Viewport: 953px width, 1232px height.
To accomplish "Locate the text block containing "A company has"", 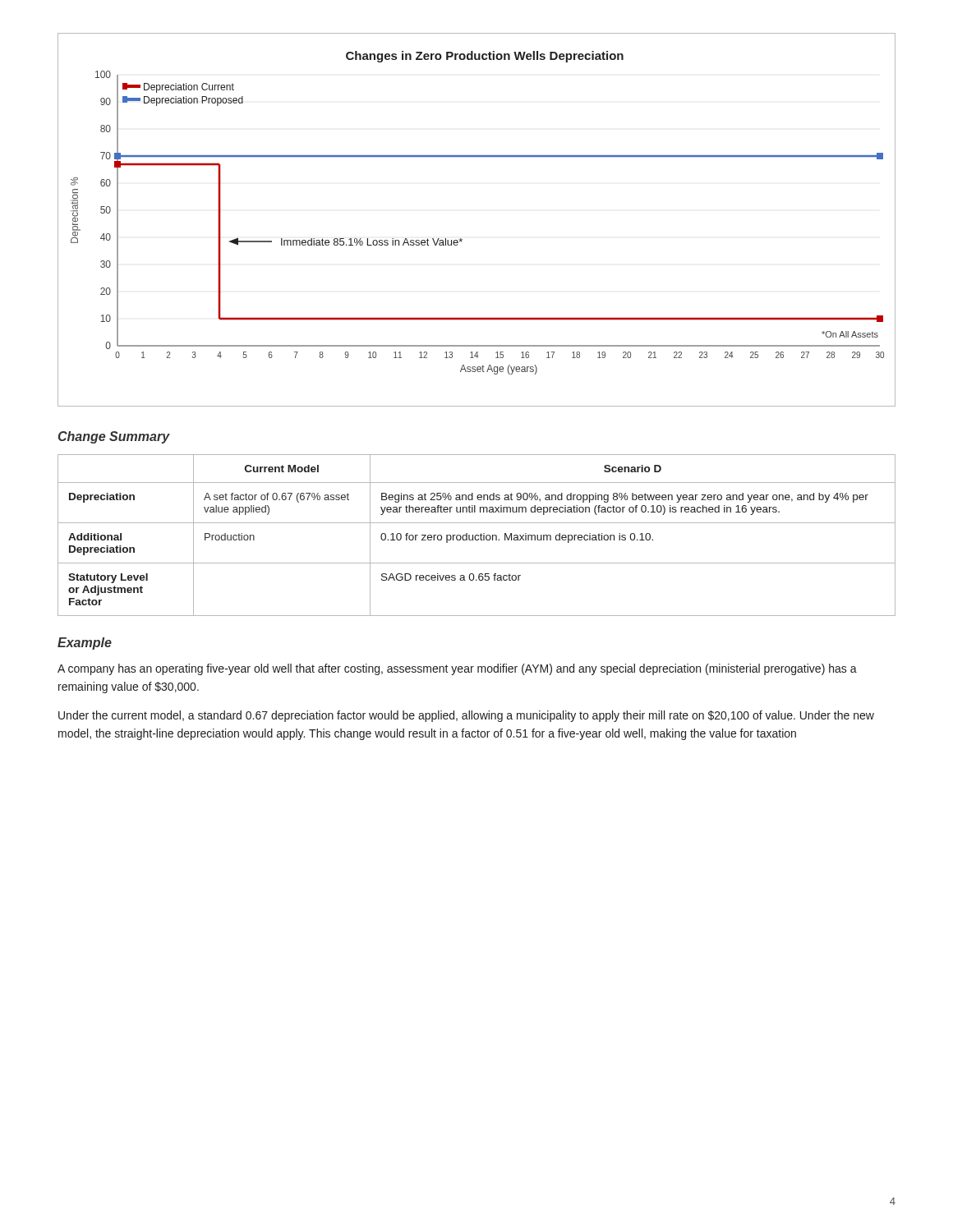I will [x=457, y=677].
